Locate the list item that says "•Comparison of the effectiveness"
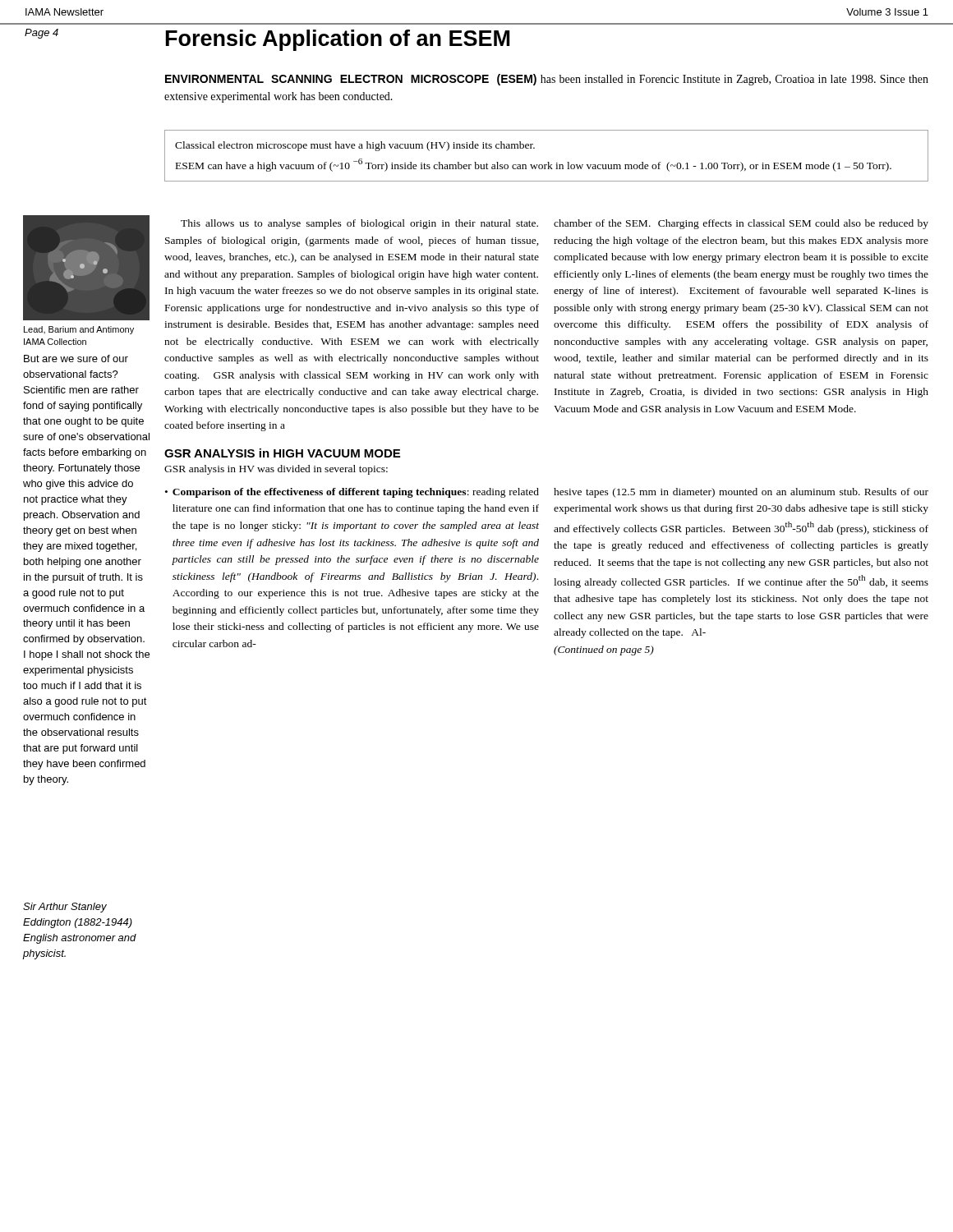The width and height of the screenshot is (953, 1232). pyautogui.click(x=352, y=568)
